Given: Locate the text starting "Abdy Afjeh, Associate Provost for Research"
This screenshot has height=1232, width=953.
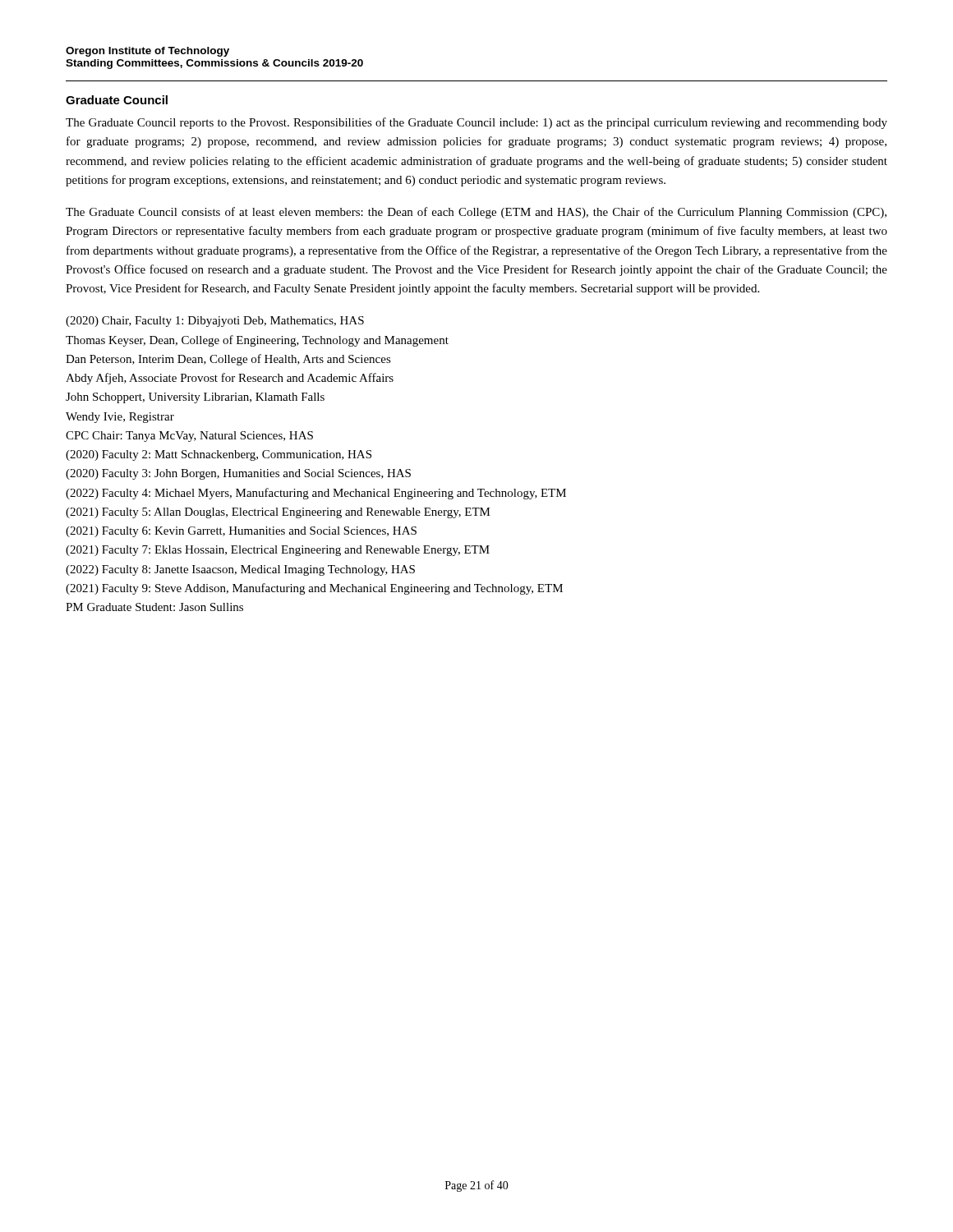Looking at the screenshot, I should (230, 378).
